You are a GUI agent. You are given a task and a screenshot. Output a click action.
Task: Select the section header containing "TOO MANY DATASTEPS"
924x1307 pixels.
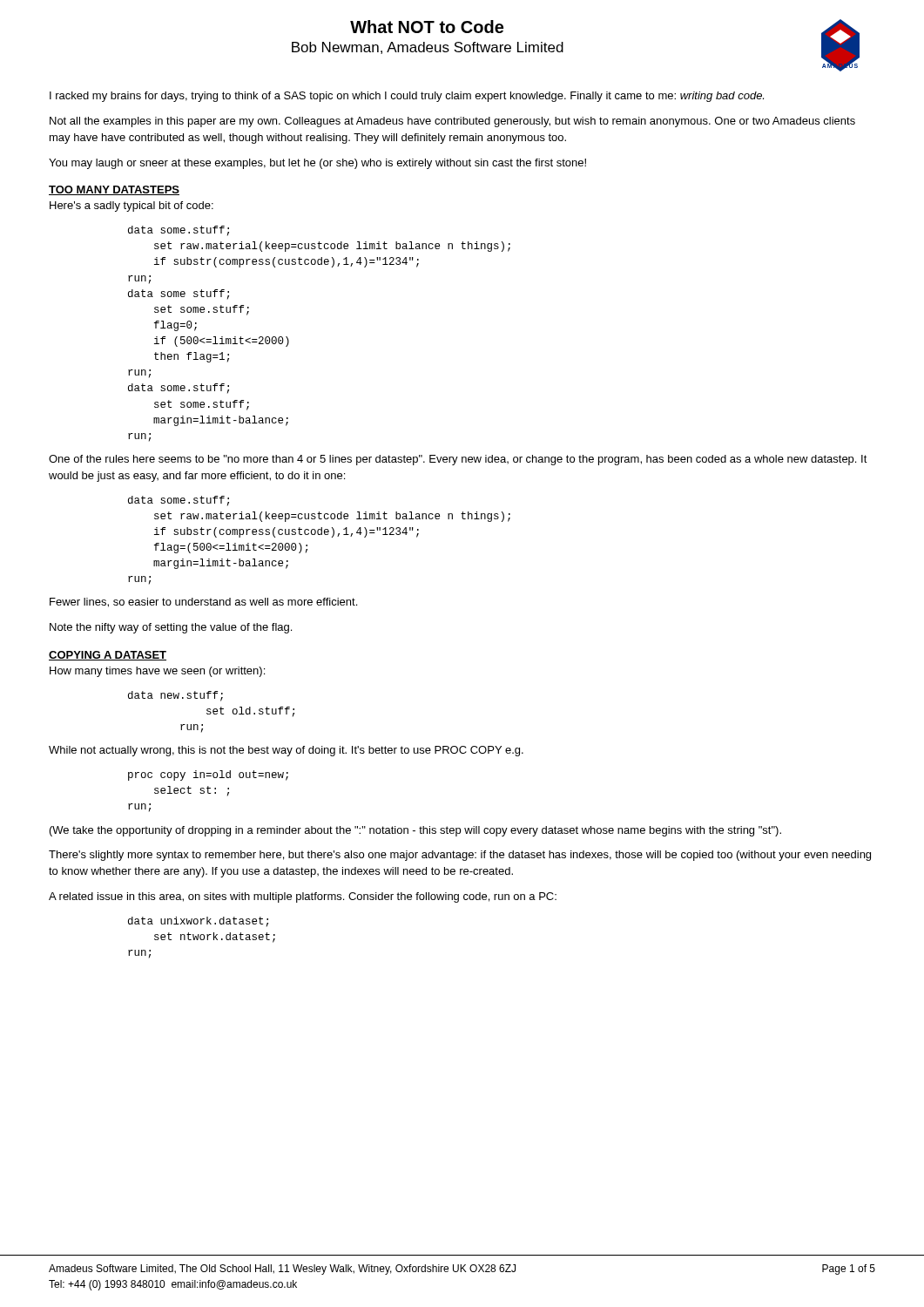(x=114, y=190)
